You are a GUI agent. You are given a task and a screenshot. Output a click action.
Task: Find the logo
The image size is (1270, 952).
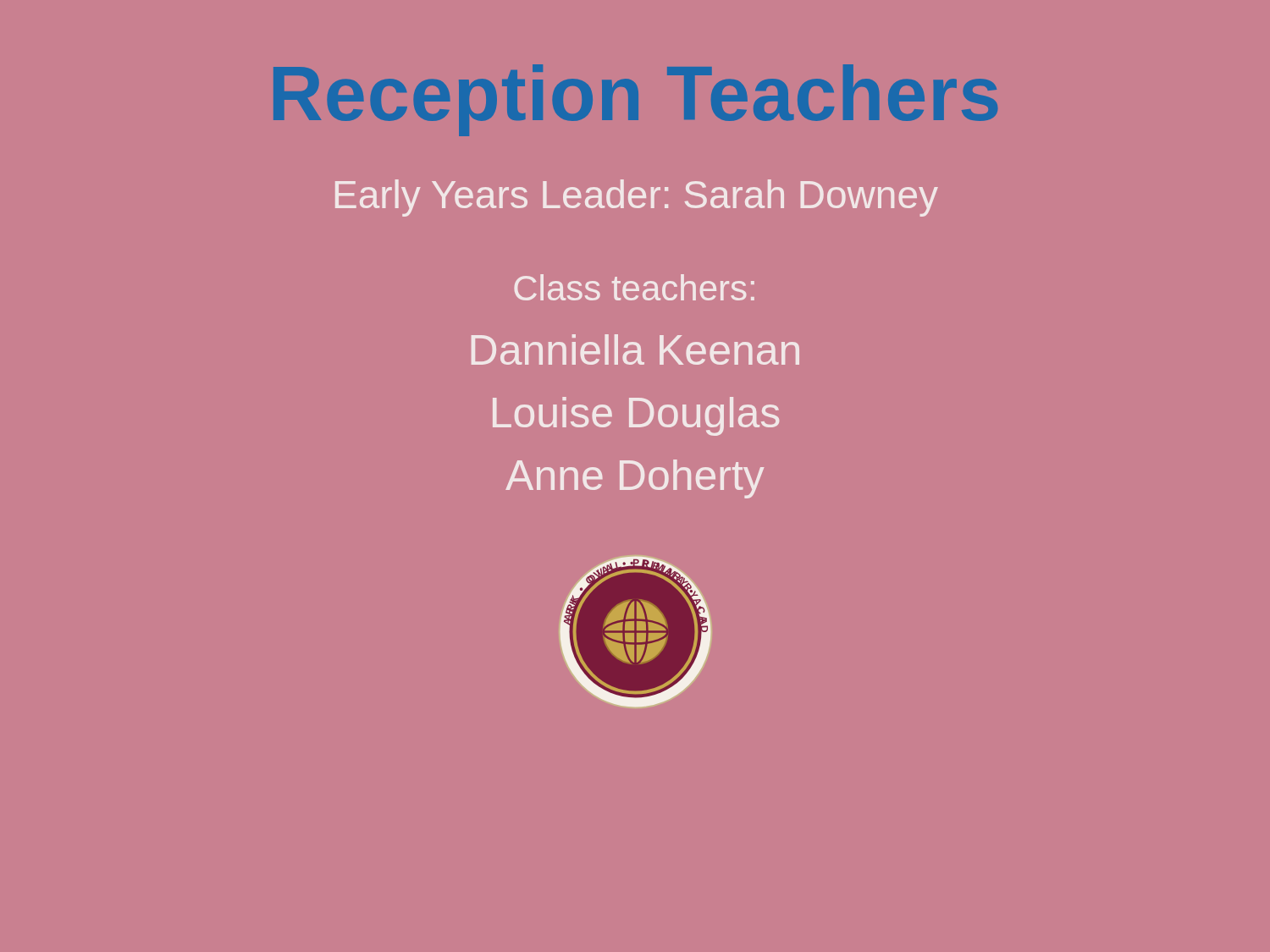[x=635, y=632]
